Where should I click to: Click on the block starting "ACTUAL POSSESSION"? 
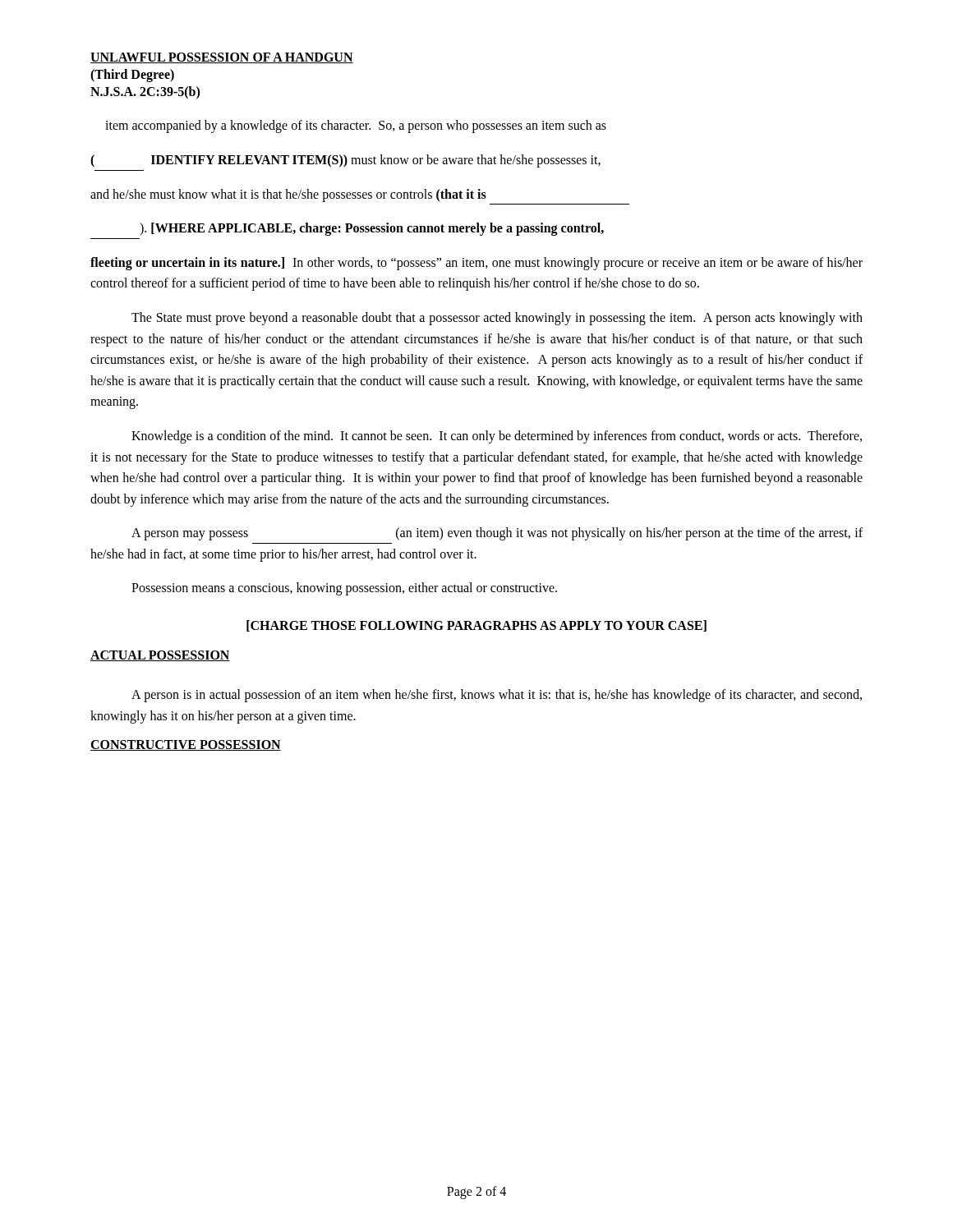tap(160, 656)
